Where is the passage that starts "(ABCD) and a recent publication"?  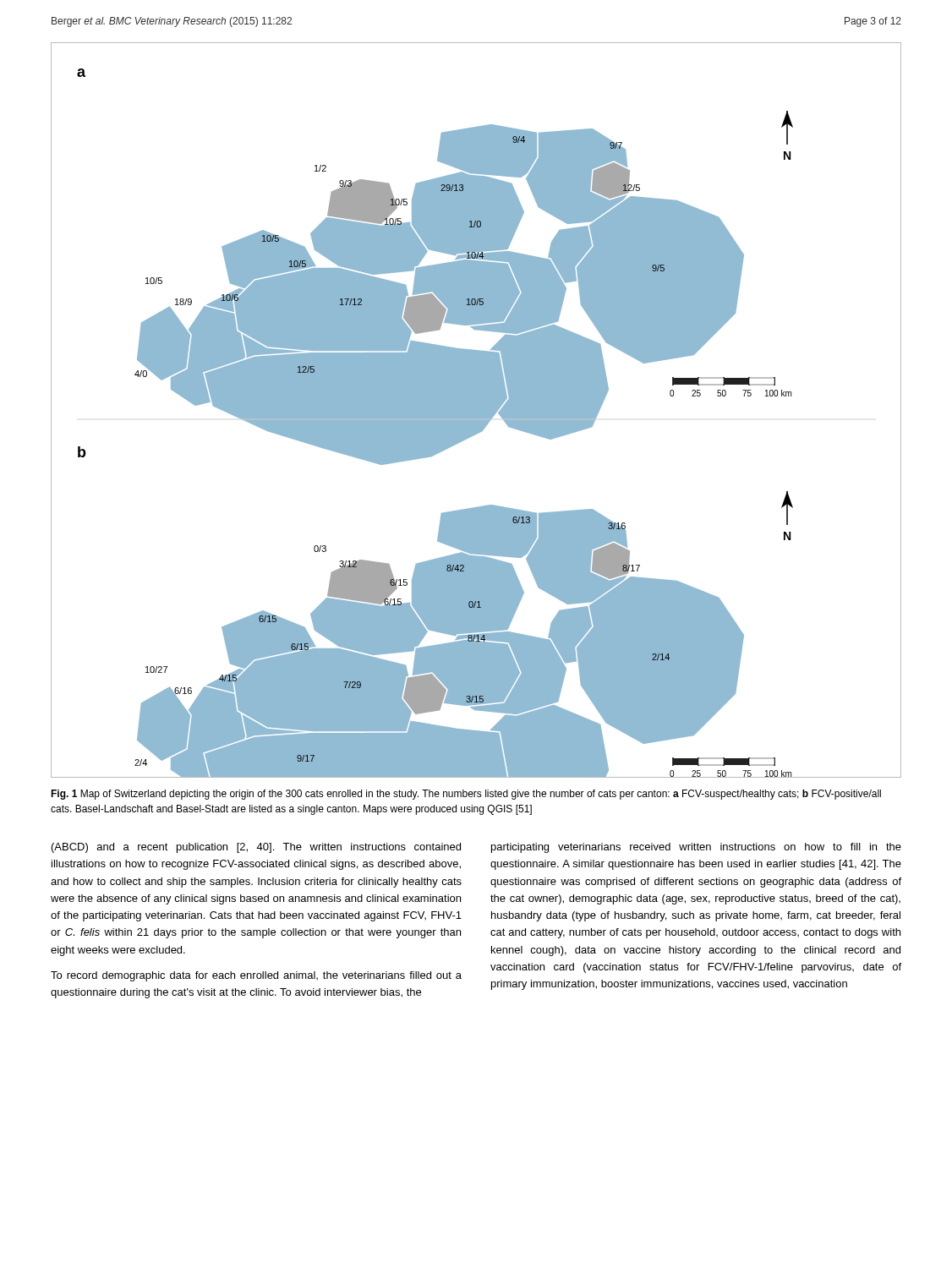coord(256,920)
